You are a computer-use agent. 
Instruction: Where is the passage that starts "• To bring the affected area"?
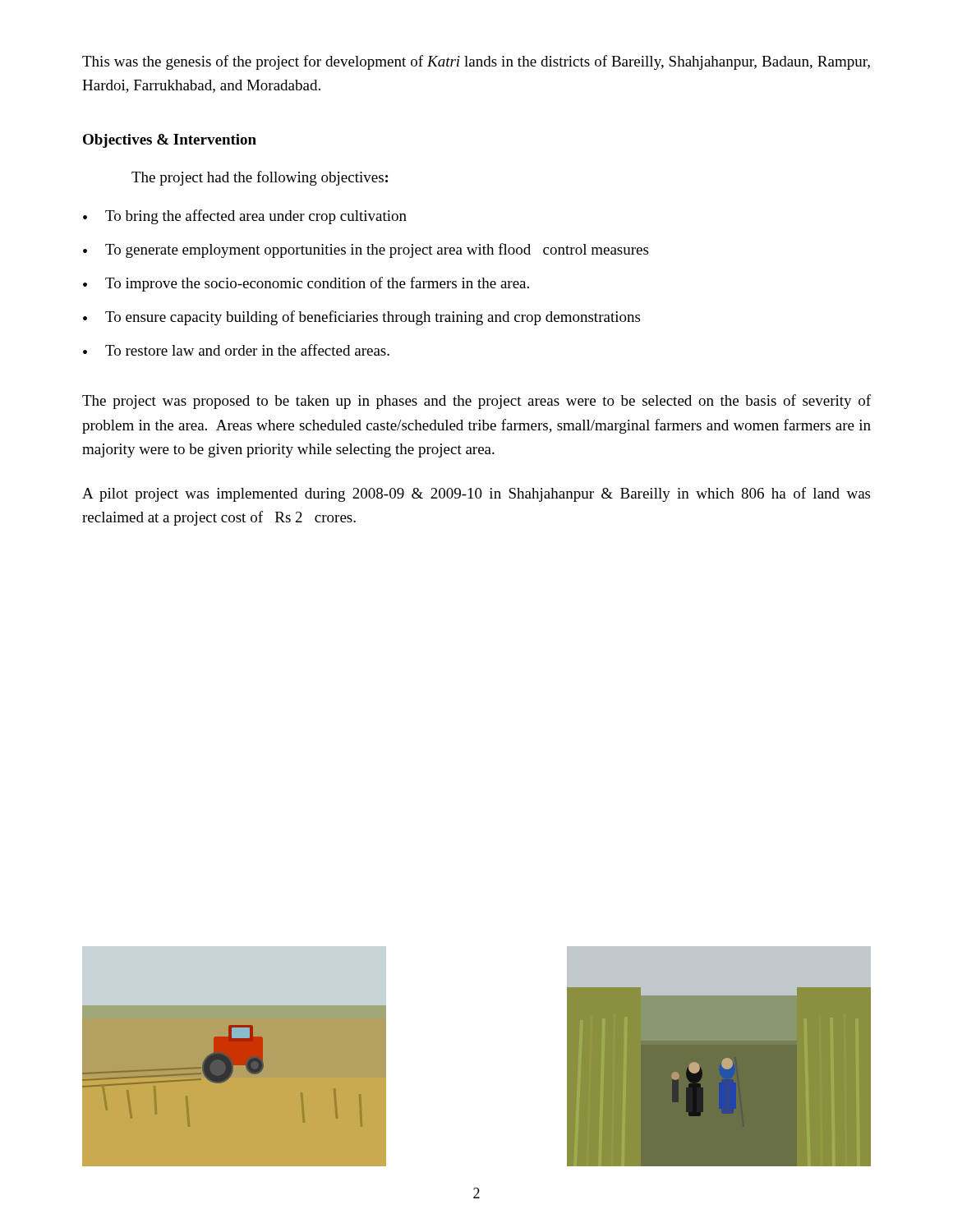click(x=245, y=217)
